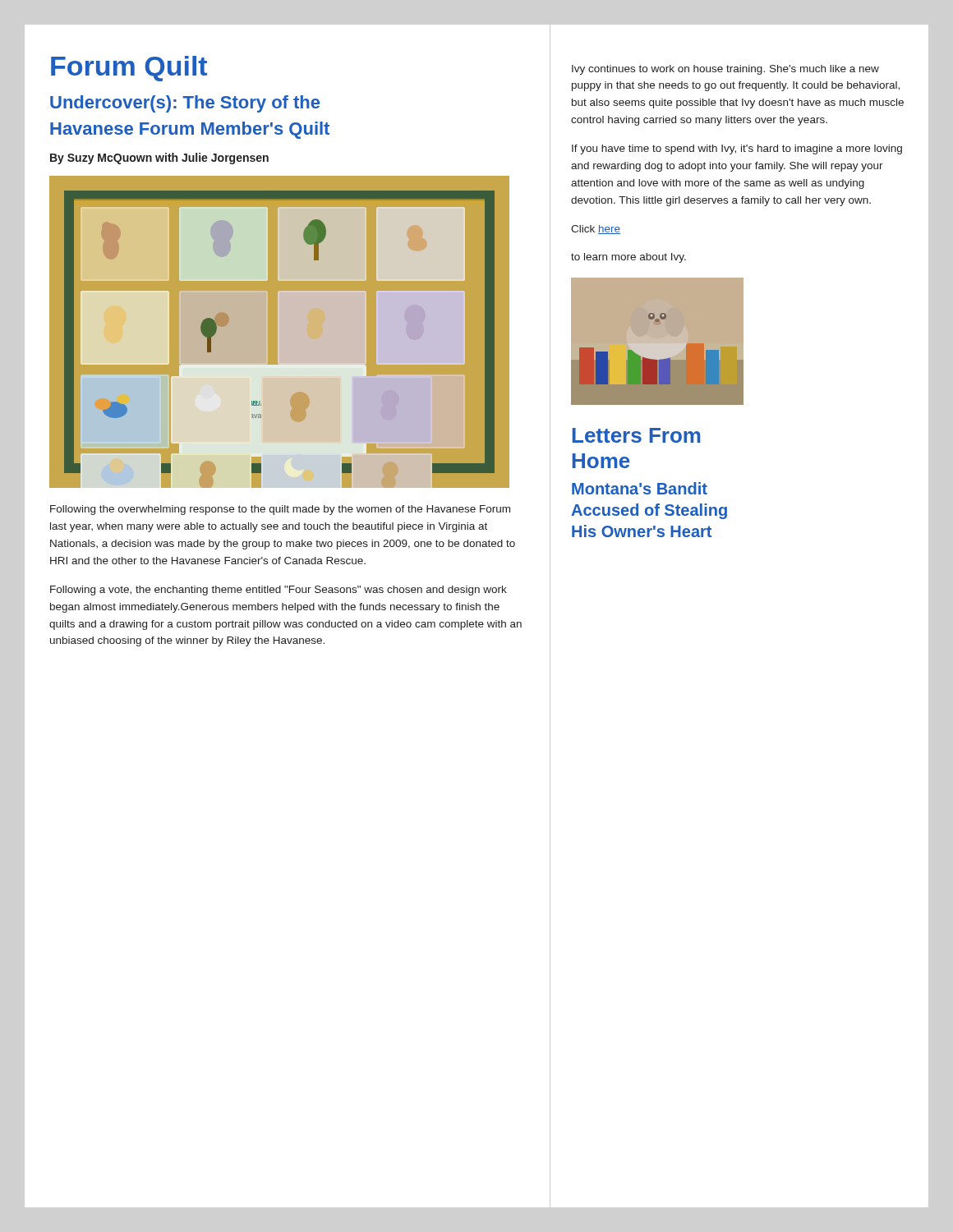Point to the block starting "Ivy continues to work on house"
The height and width of the screenshot is (1232, 953).
coord(739,95)
